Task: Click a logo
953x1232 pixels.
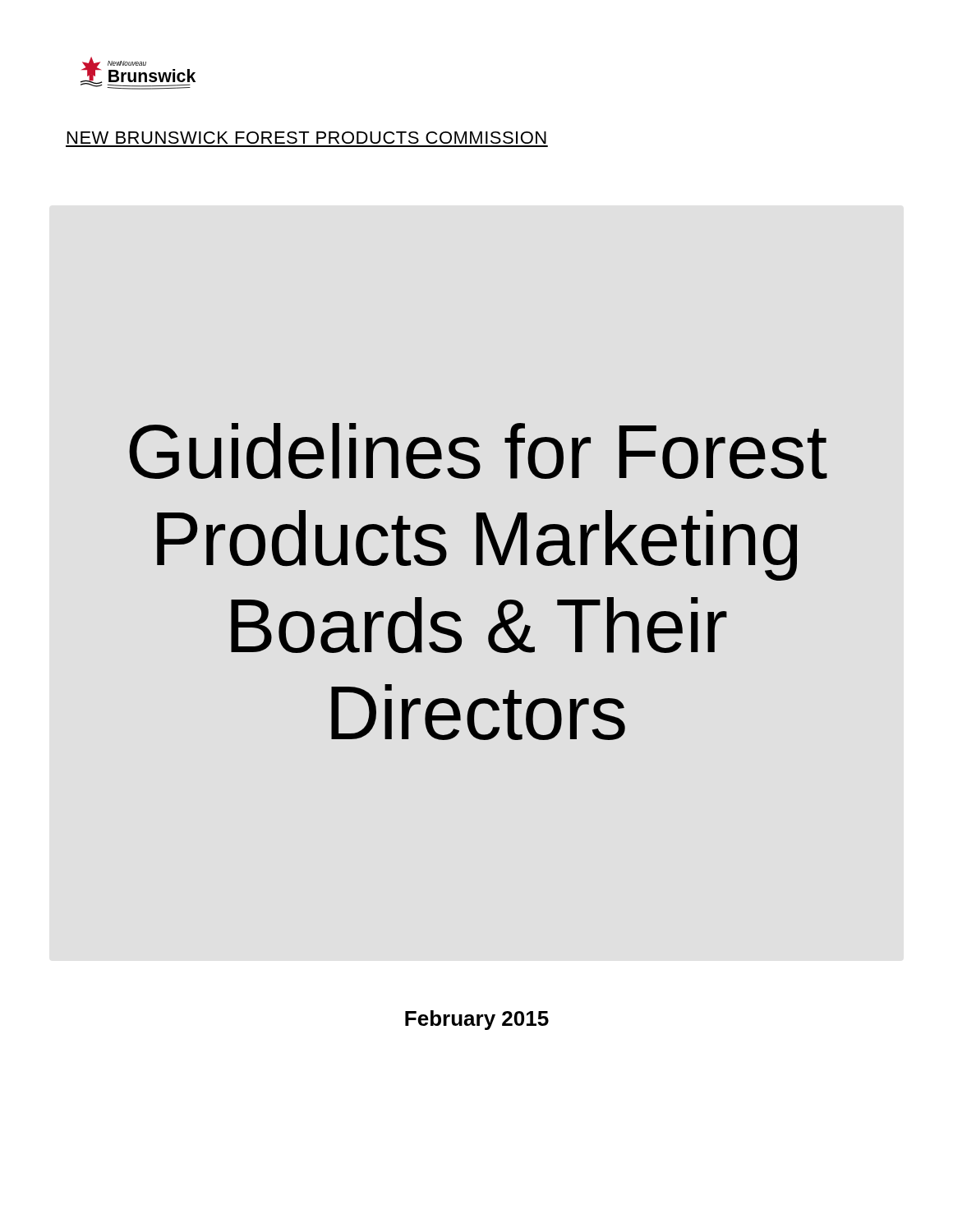Action: point(140,80)
